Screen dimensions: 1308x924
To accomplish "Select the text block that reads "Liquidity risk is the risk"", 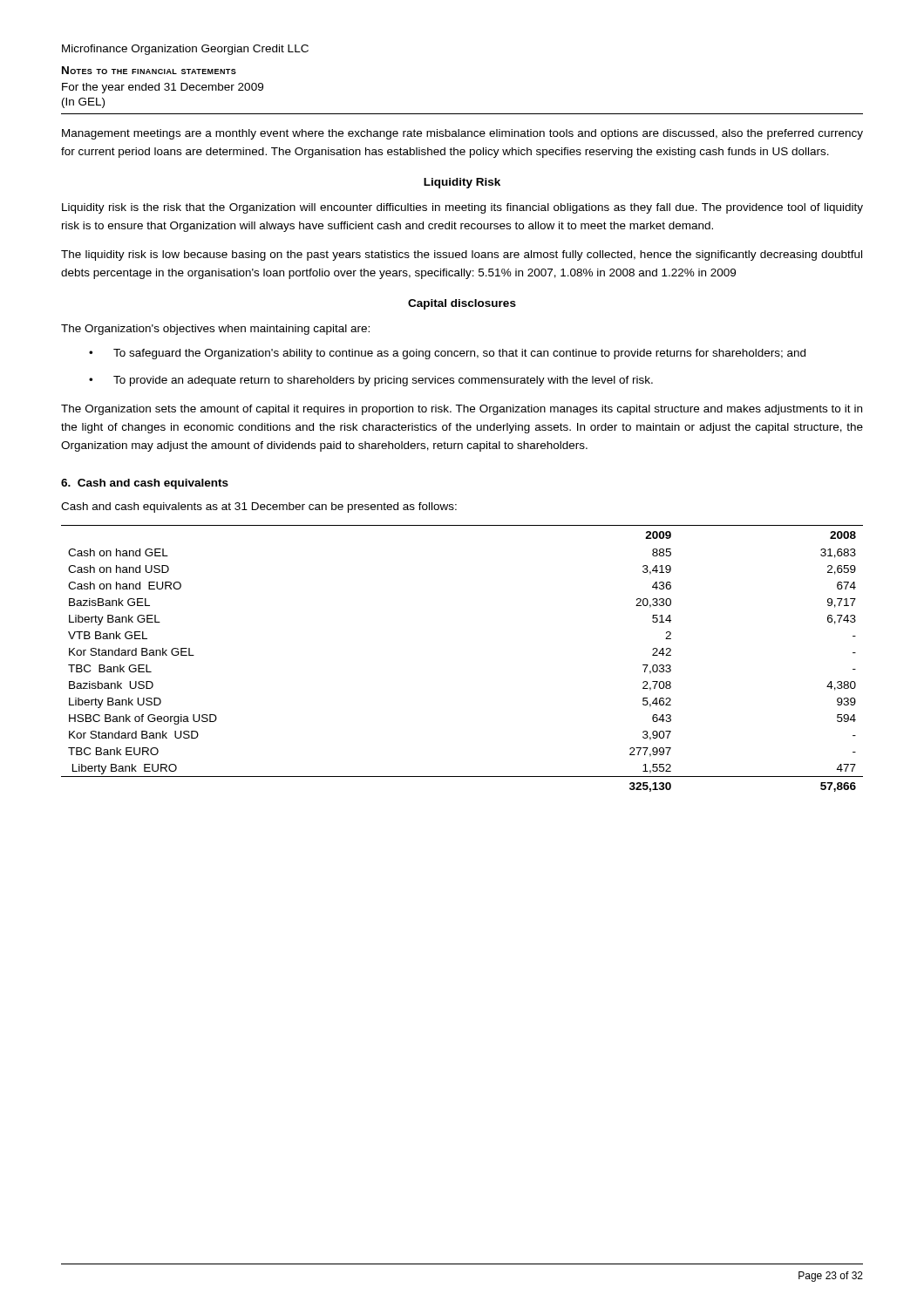I will 462,216.
